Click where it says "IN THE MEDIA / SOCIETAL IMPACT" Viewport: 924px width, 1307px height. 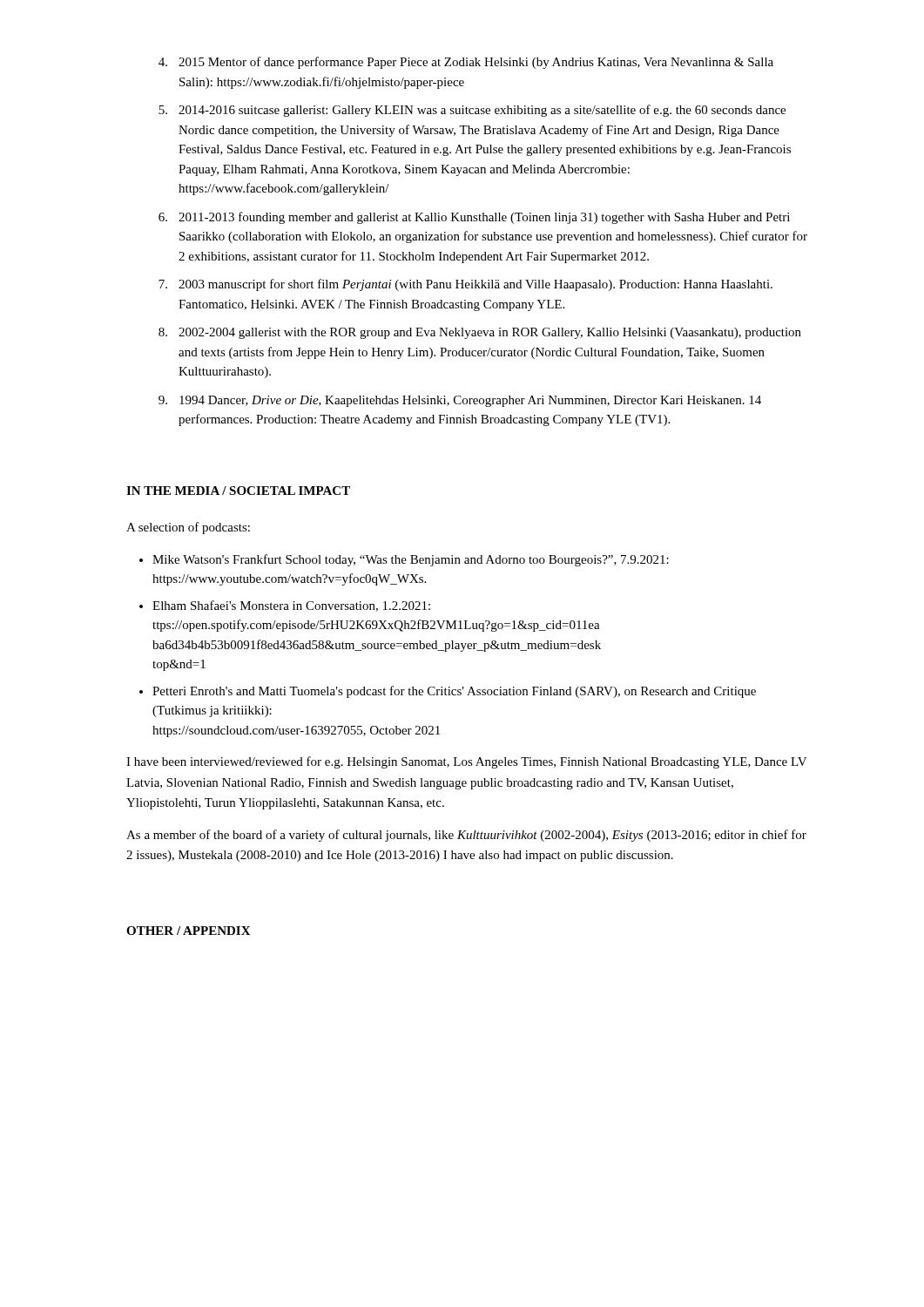(x=238, y=490)
